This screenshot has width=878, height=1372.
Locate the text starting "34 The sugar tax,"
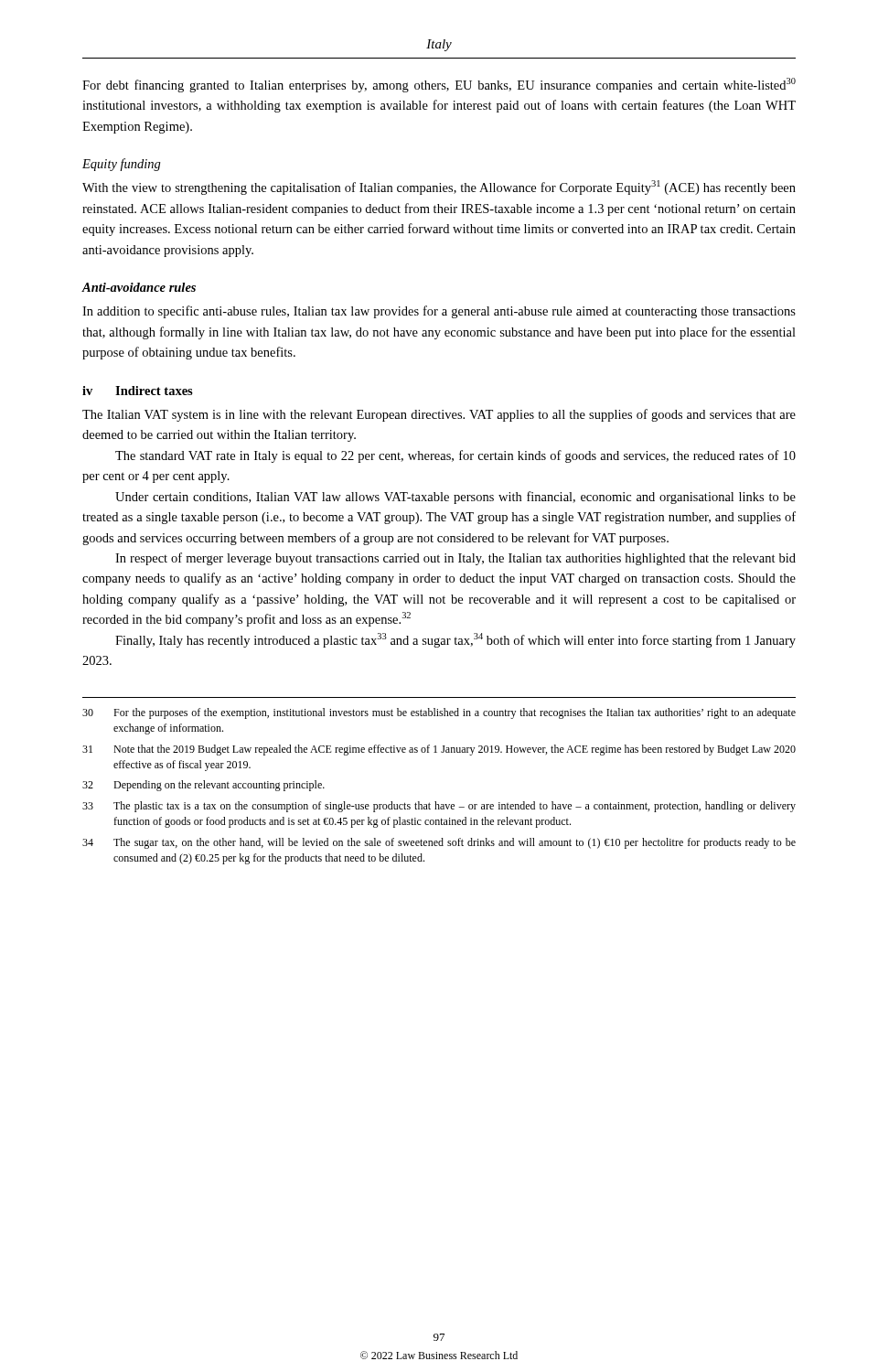coord(439,851)
